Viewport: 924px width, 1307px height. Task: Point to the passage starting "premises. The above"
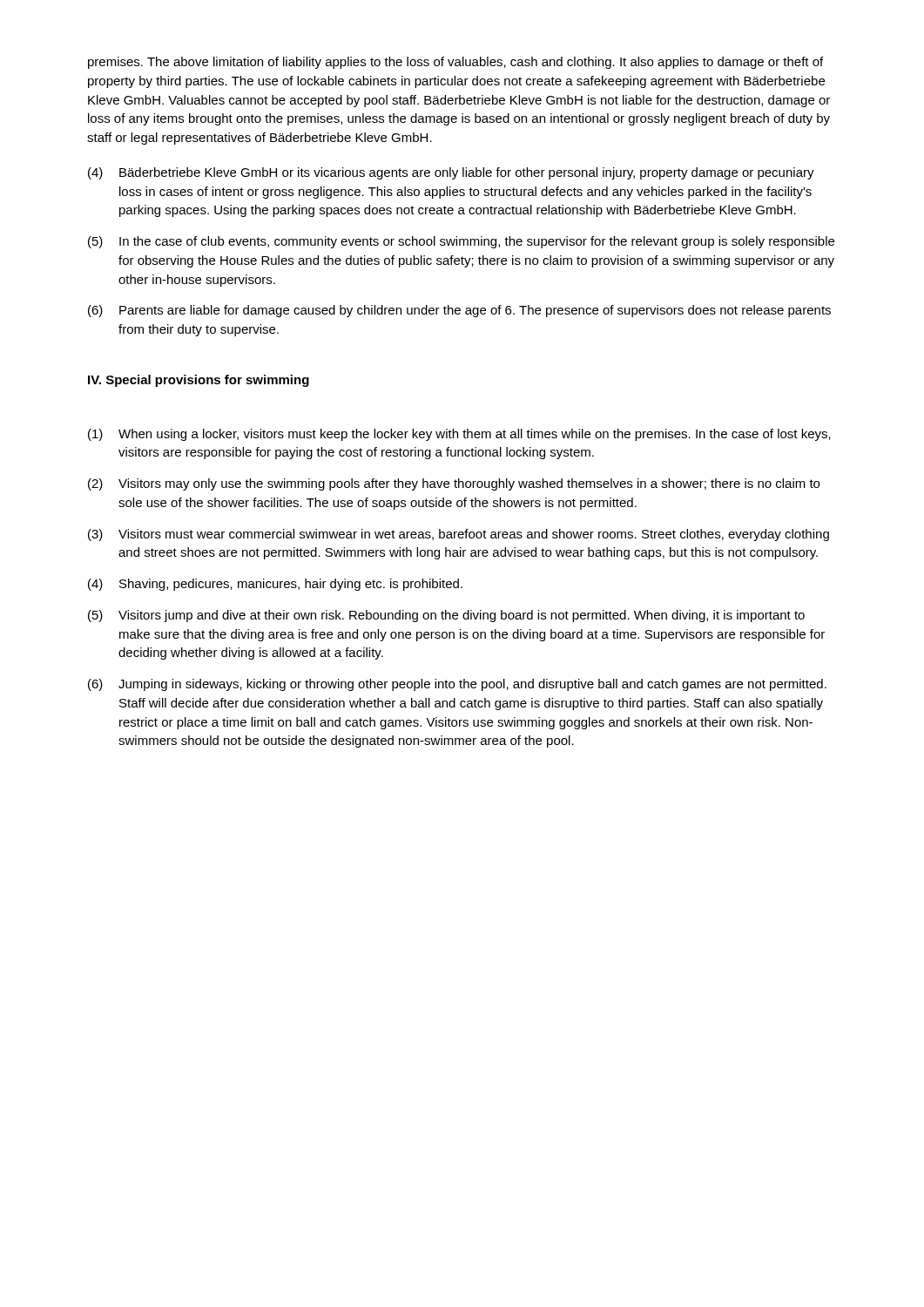[x=459, y=99]
